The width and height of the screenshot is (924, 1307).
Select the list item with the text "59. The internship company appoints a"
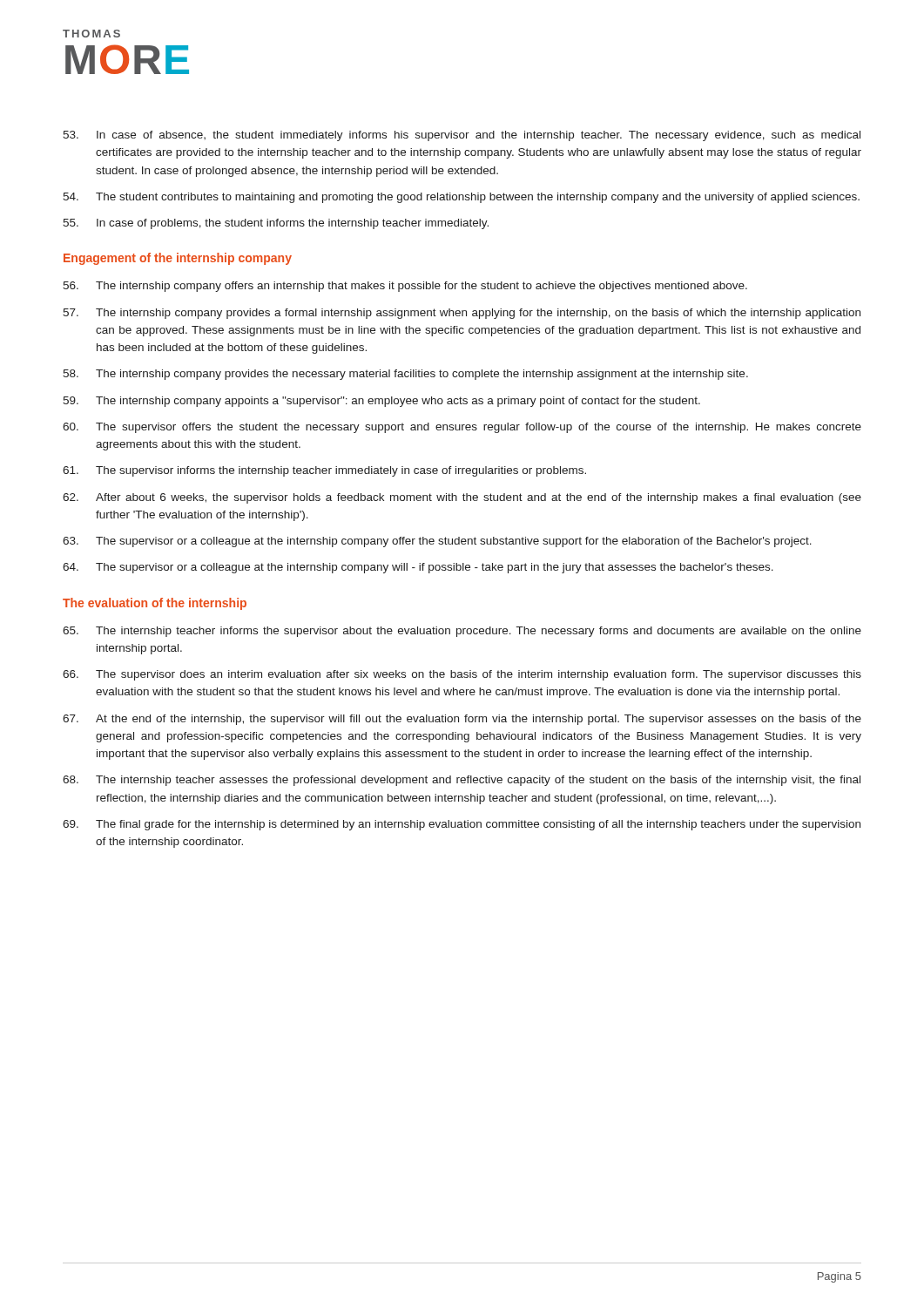click(x=462, y=401)
